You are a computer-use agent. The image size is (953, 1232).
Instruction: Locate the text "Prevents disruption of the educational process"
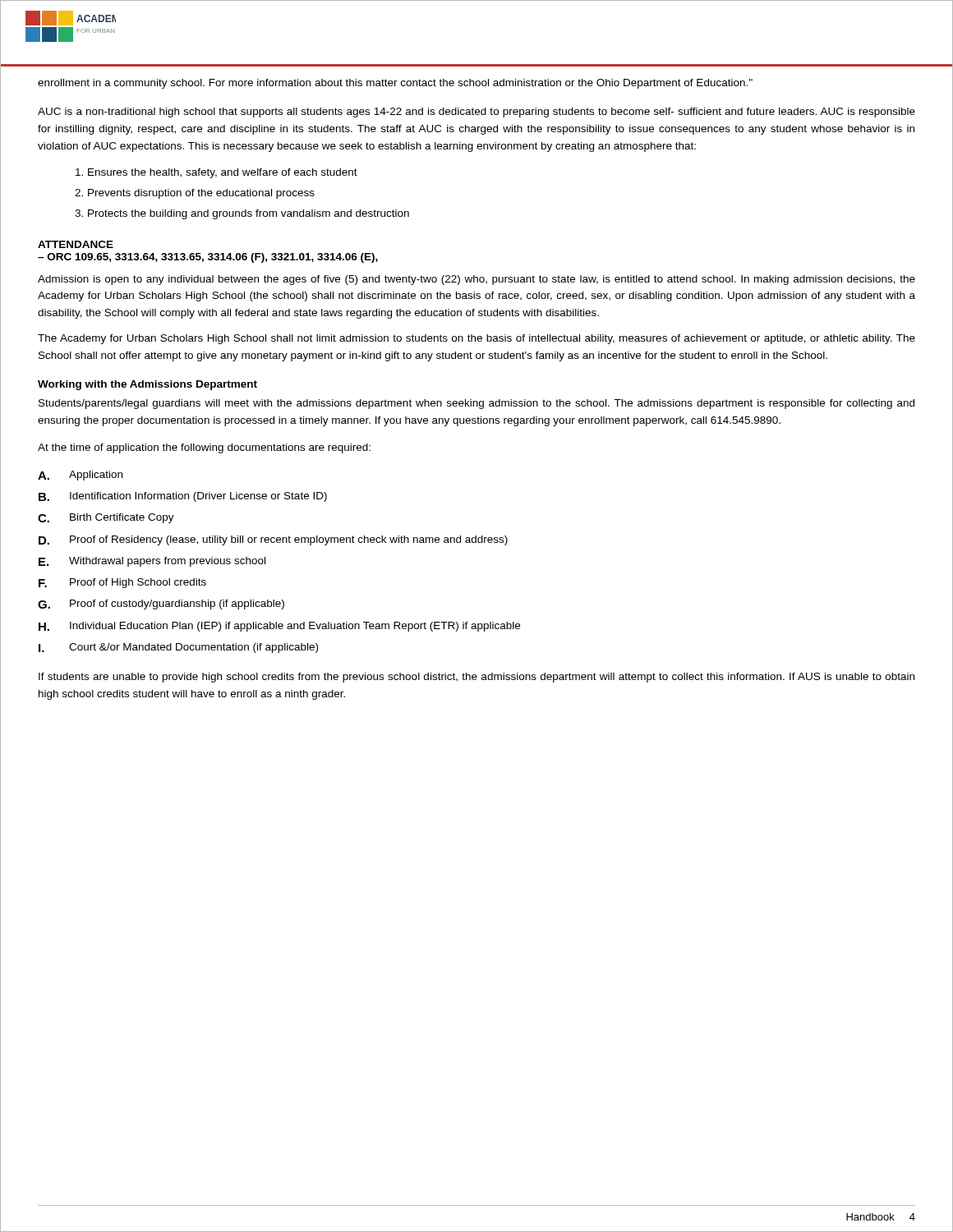(201, 192)
